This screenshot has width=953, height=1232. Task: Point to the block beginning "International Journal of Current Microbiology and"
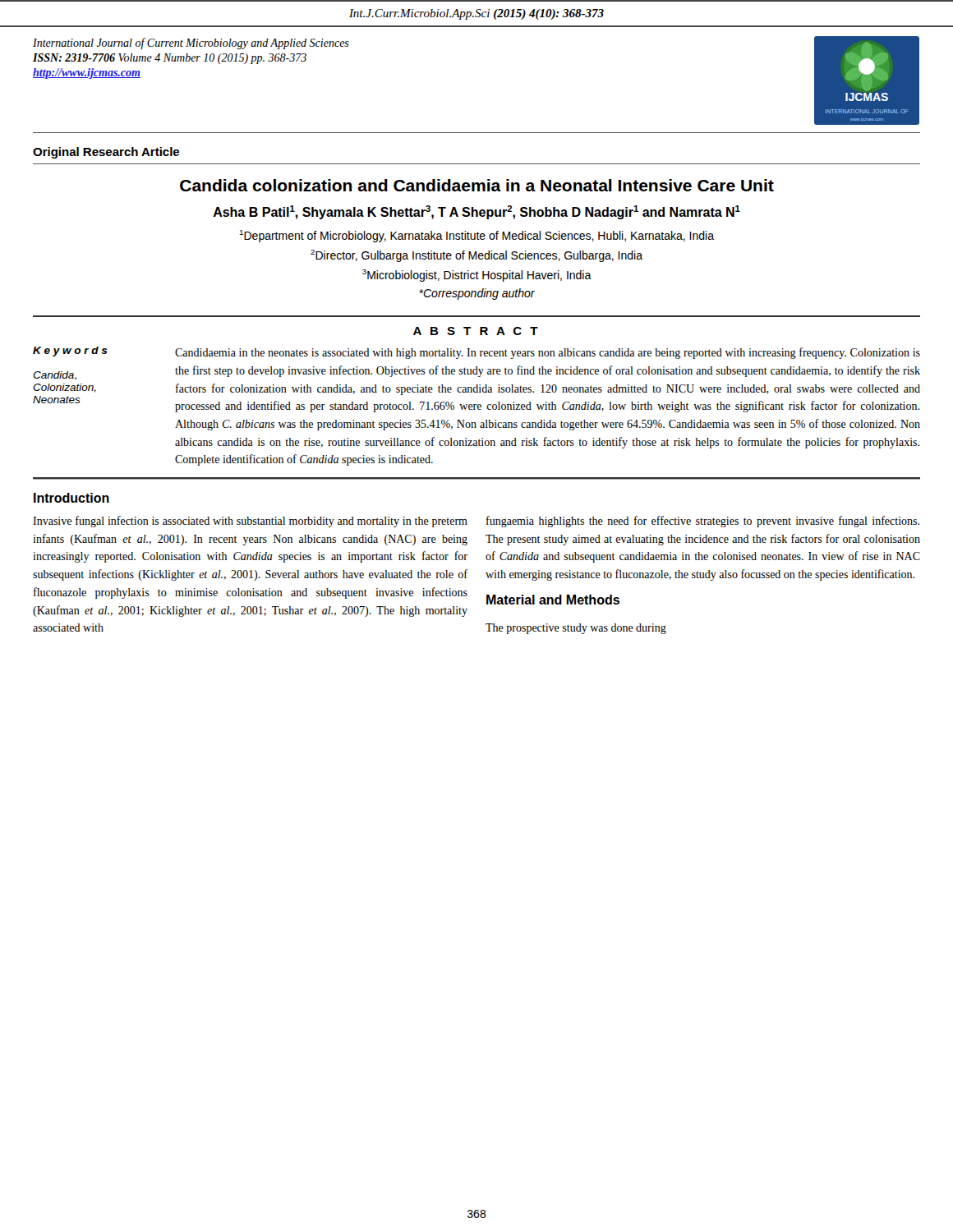pos(191,58)
